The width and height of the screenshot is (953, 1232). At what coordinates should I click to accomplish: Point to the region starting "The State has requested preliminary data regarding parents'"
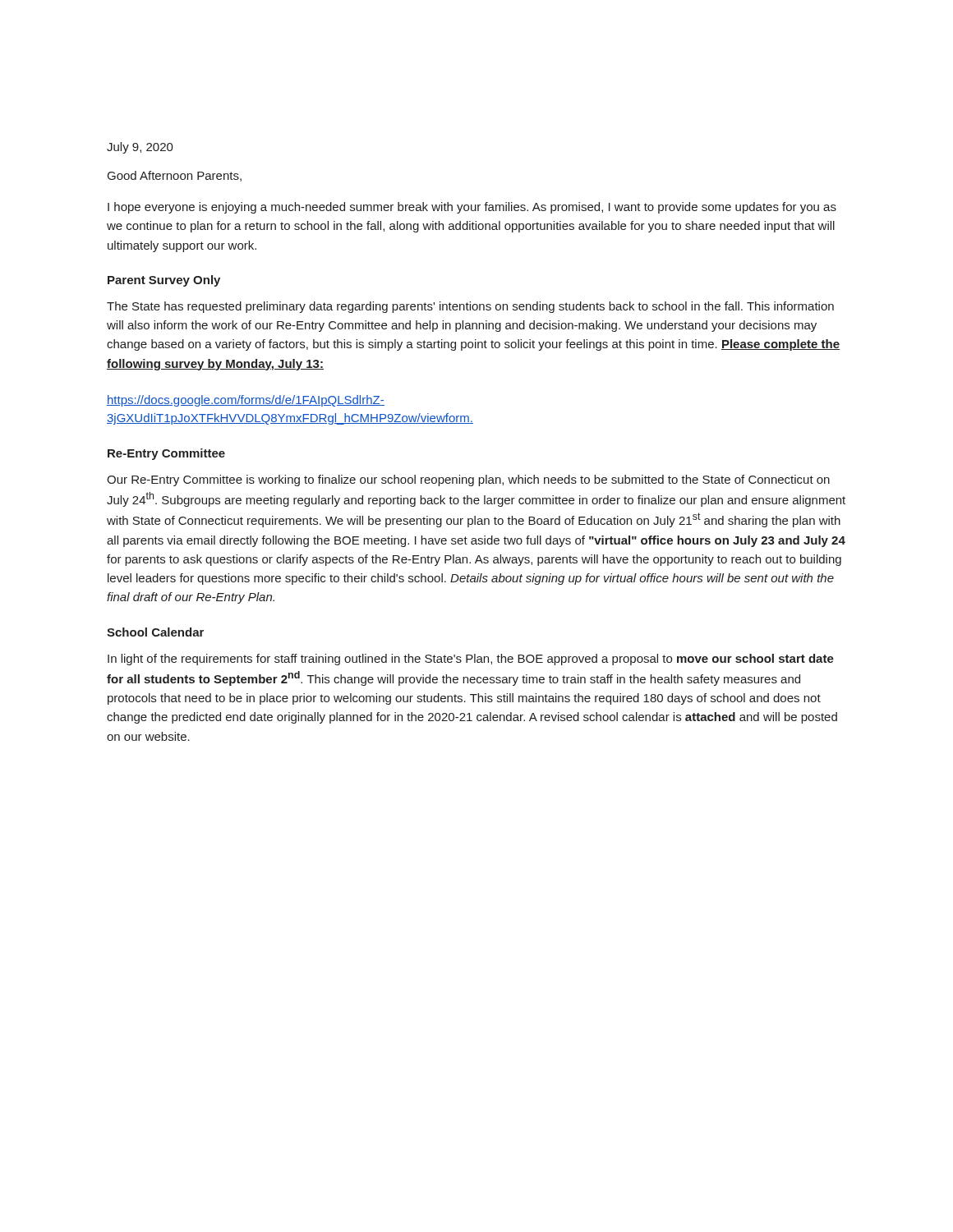click(x=473, y=334)
